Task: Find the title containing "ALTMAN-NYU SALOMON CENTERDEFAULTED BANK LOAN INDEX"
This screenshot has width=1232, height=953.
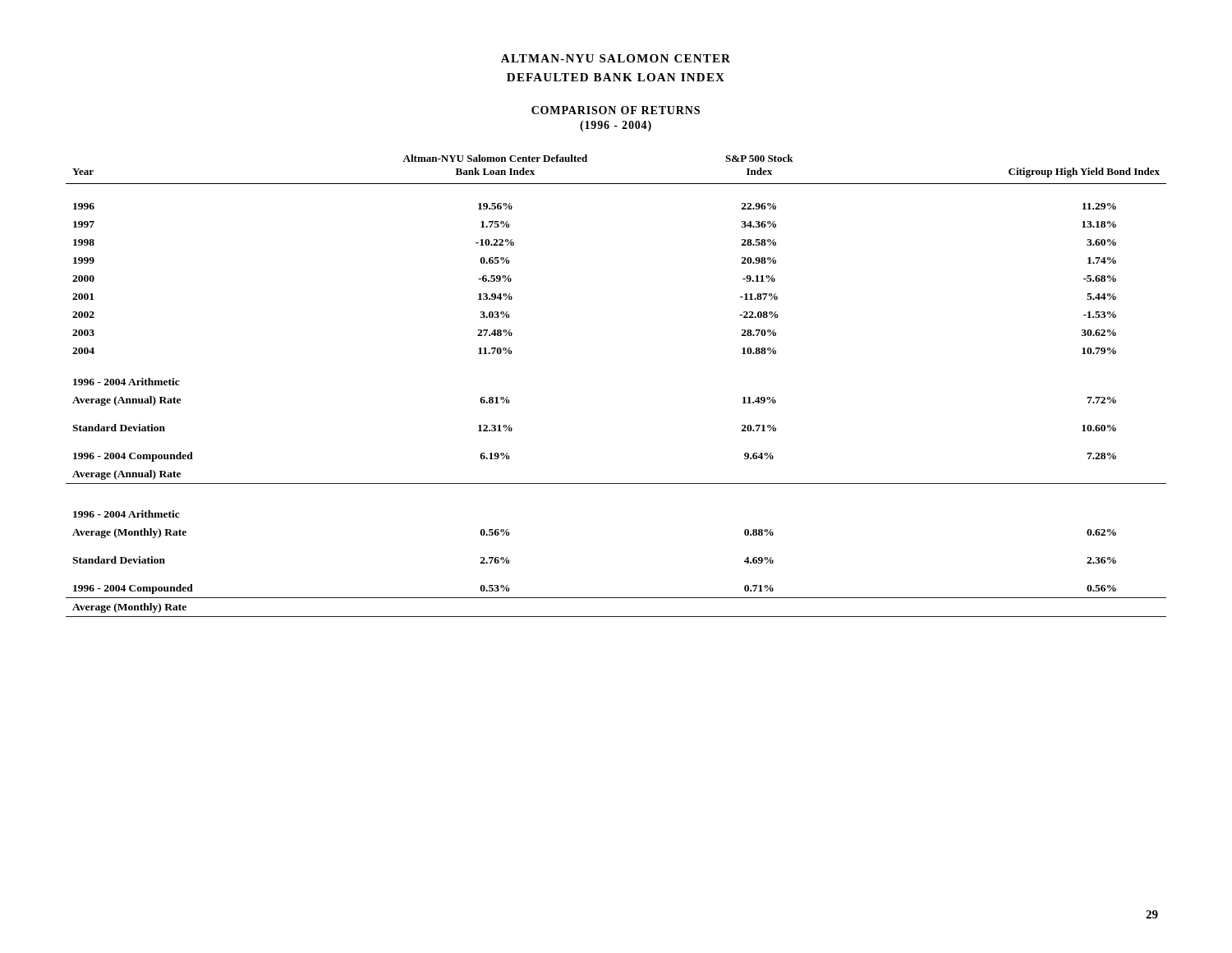Action: 616,68
